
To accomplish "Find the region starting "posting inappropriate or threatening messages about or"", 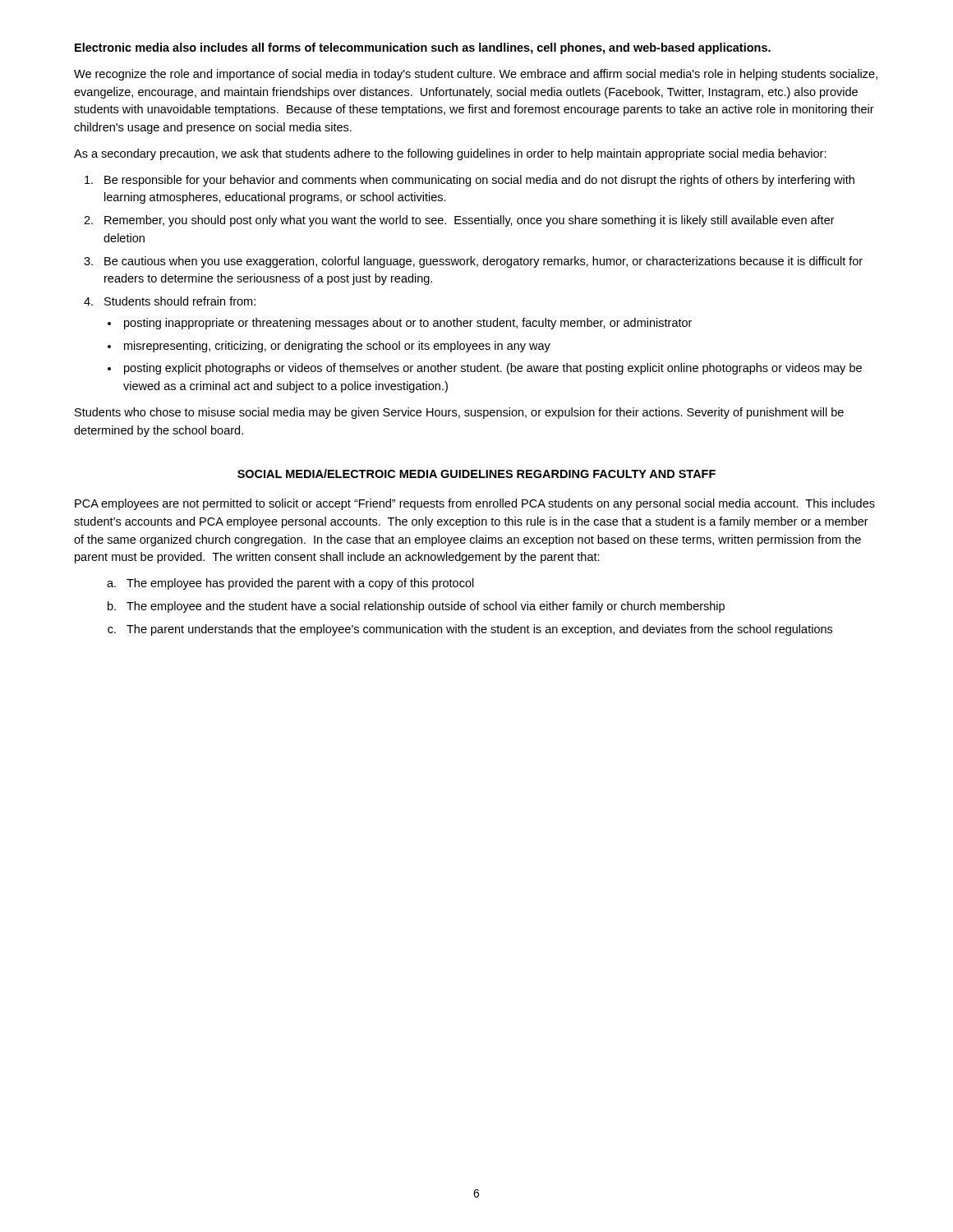I will click(x=408, y=323).
